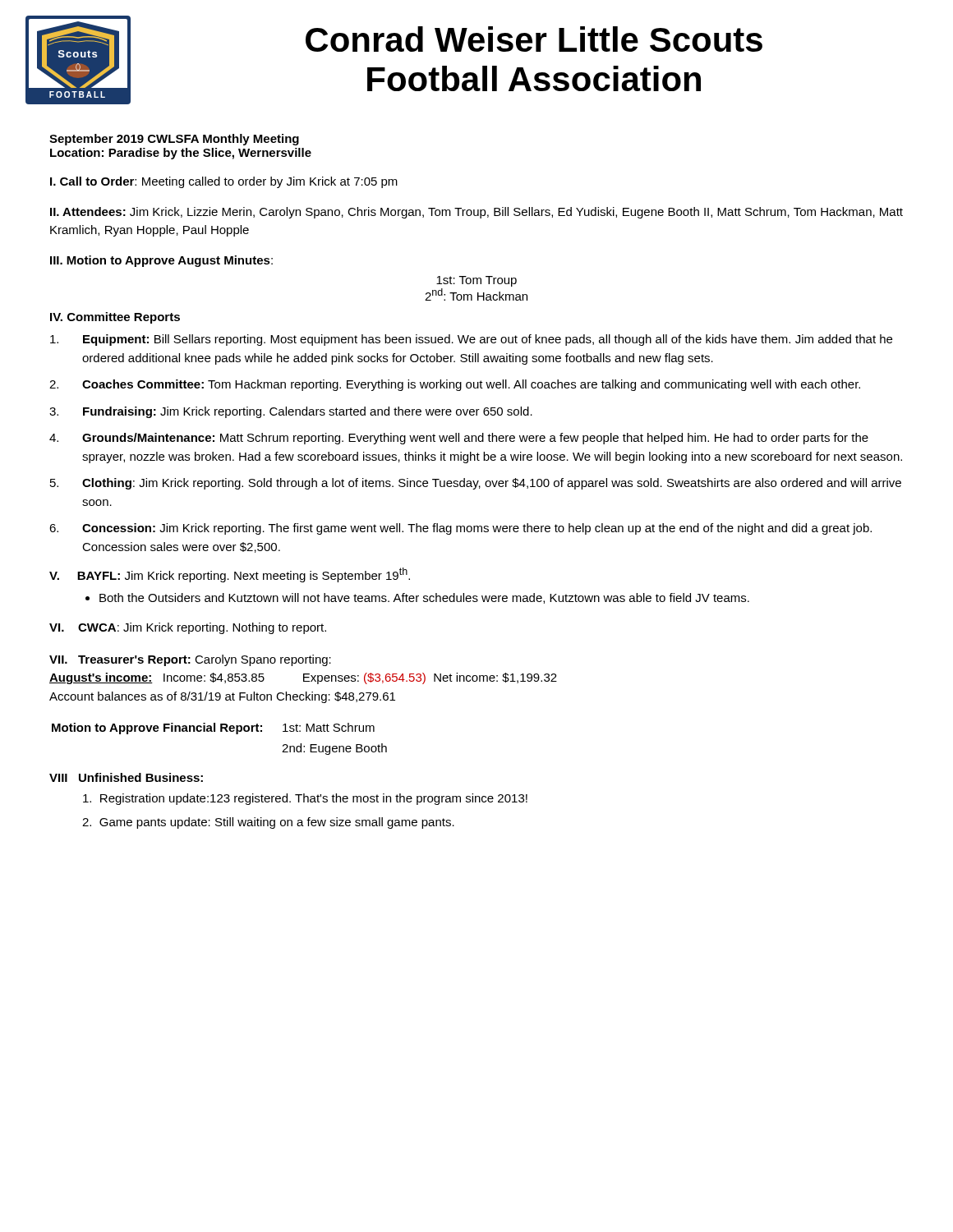Click on the text starting "VI. CWCA: Jim Krick reporting. Nothing to"
953x1232 pixels.
(188, 627)
